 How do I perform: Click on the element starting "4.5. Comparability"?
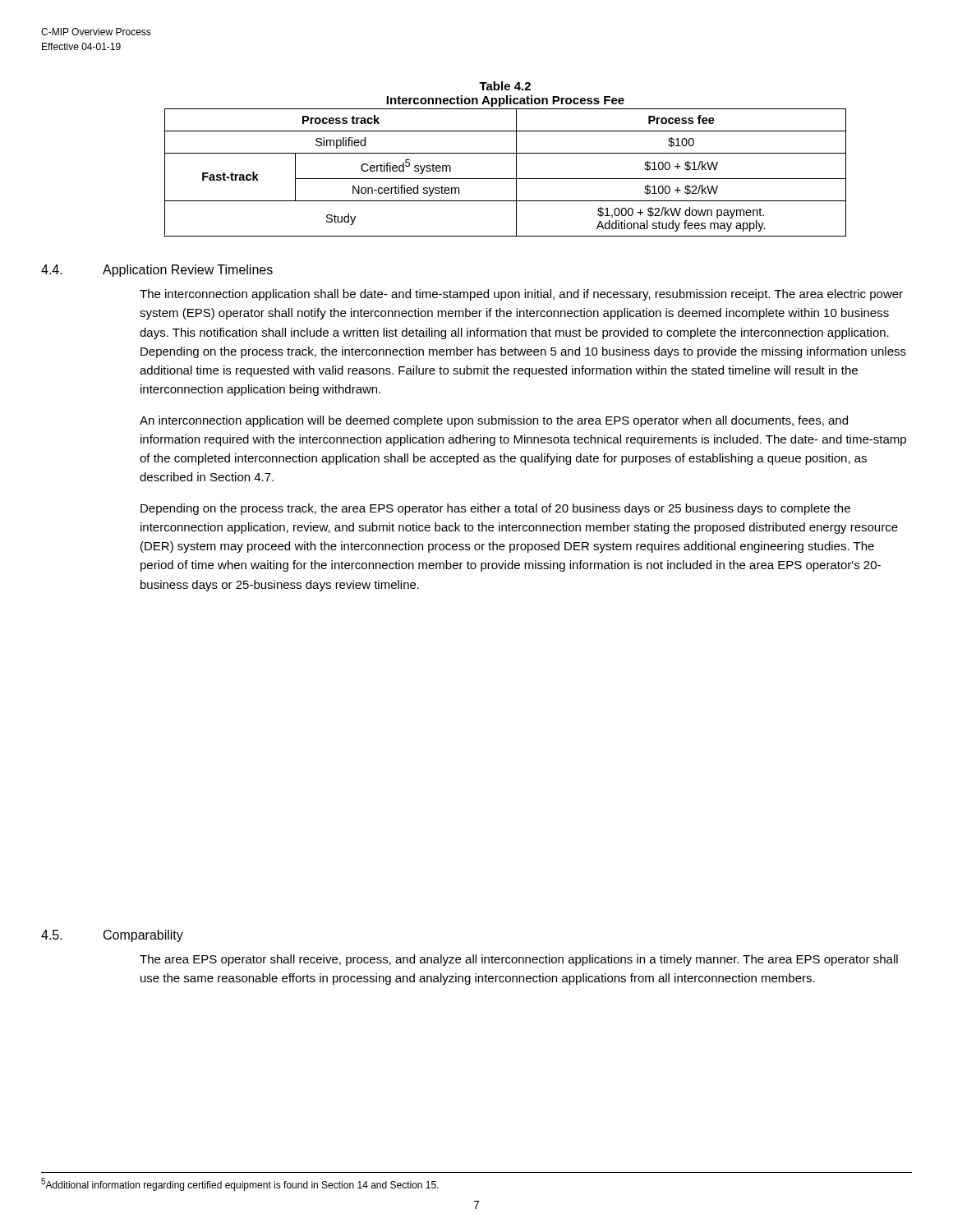coord(112,935)
